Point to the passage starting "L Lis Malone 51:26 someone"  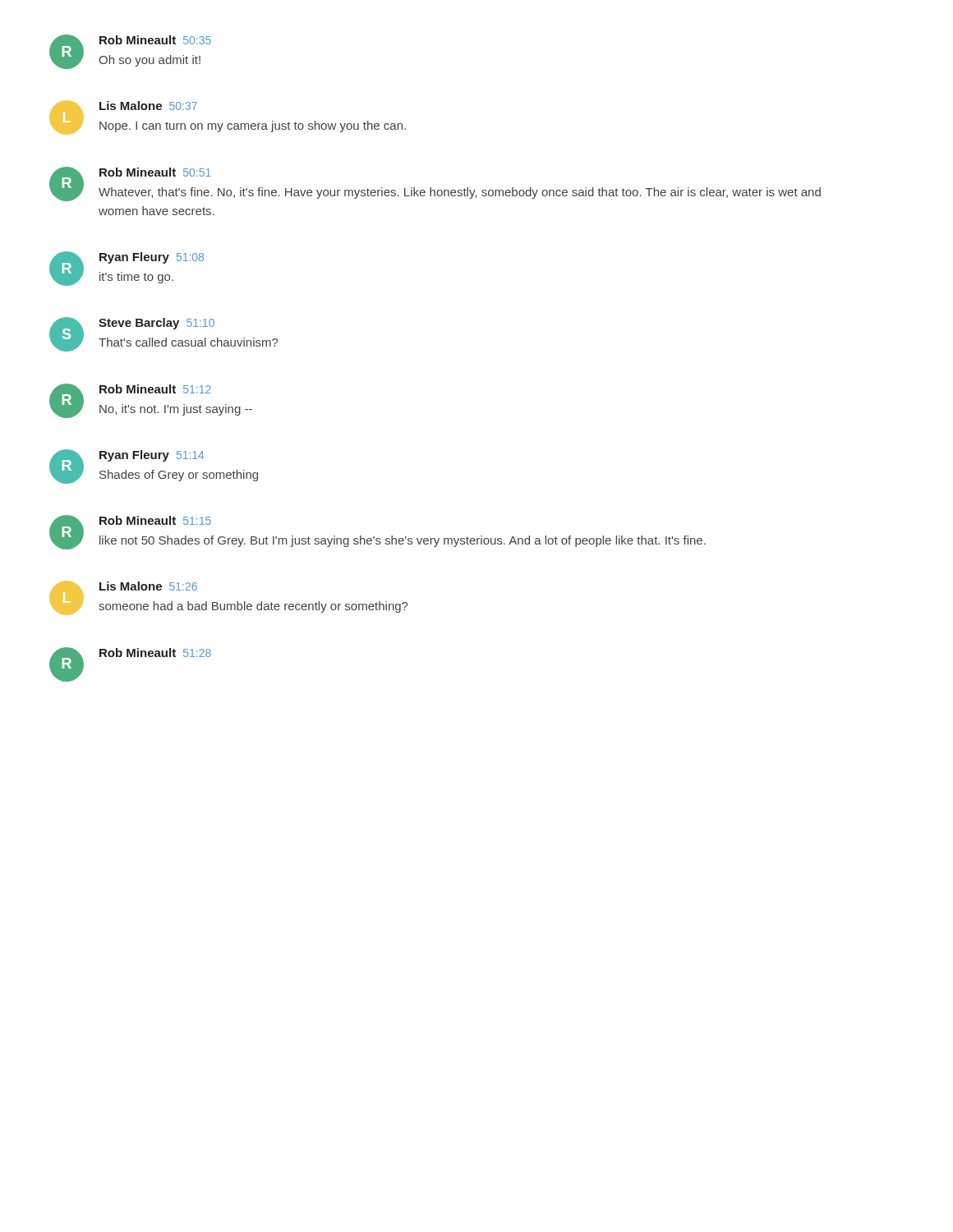click(x=229, y=597)
